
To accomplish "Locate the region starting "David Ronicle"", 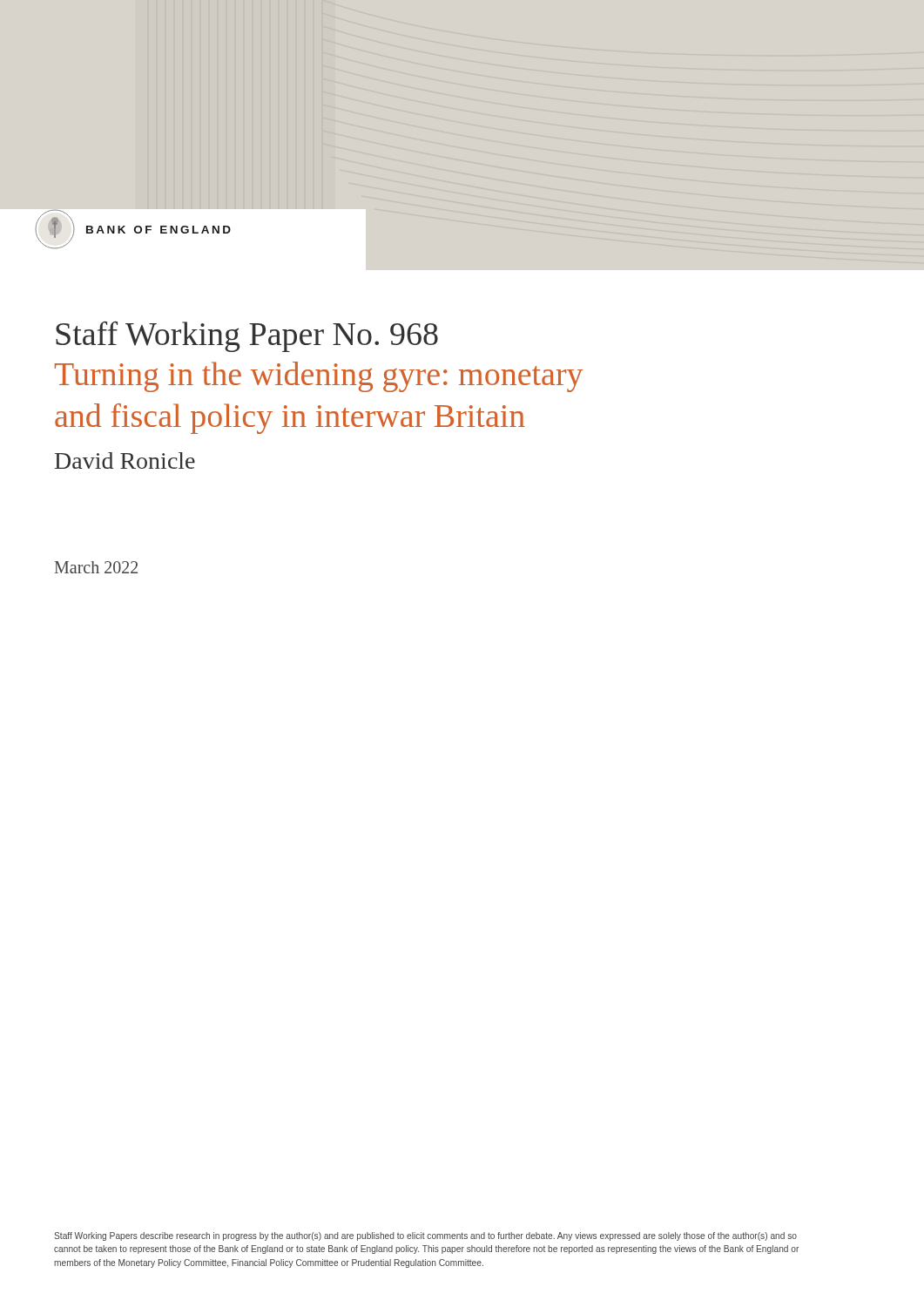I will click(125, 461).
